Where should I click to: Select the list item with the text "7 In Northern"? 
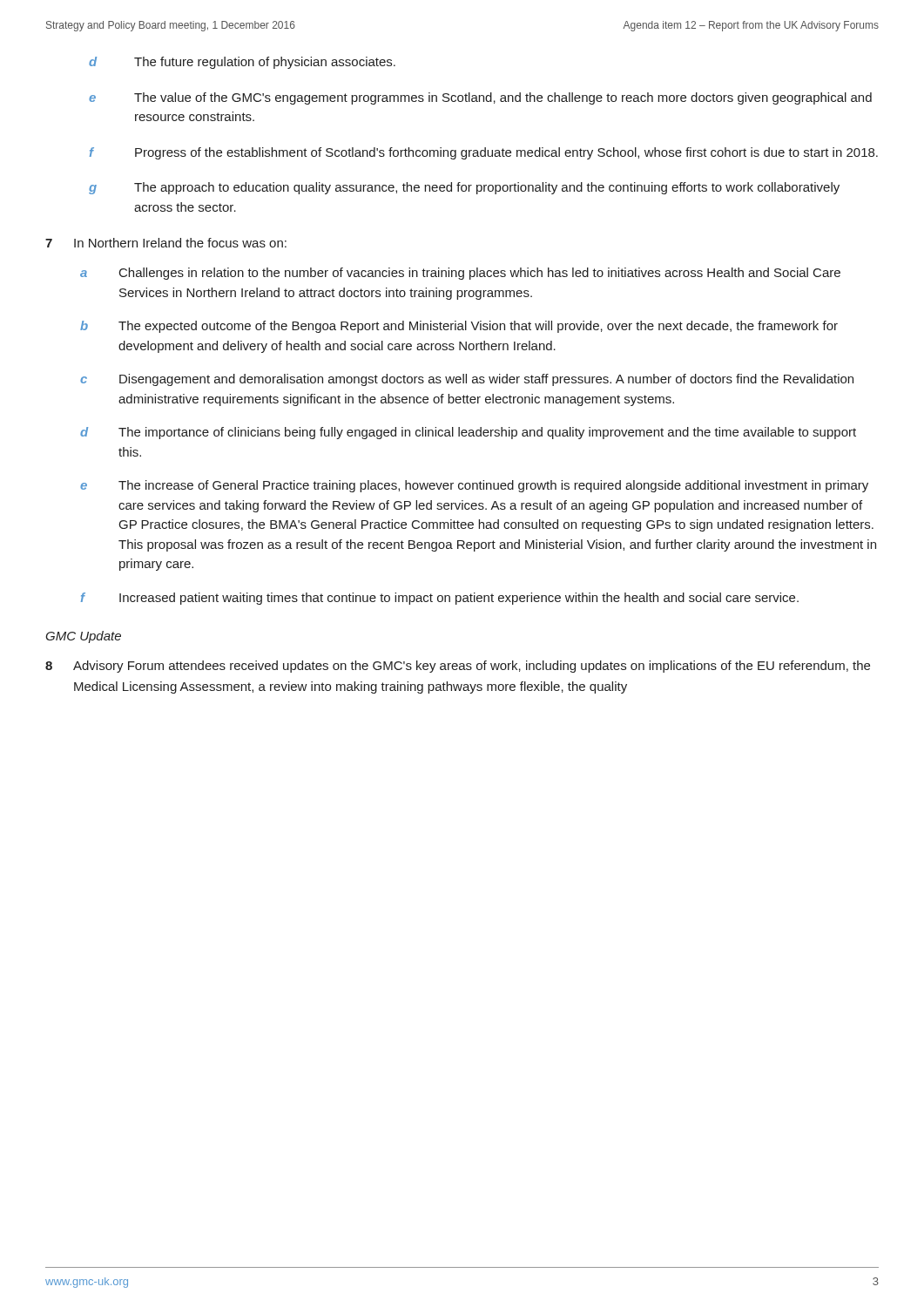coord(166,243)
